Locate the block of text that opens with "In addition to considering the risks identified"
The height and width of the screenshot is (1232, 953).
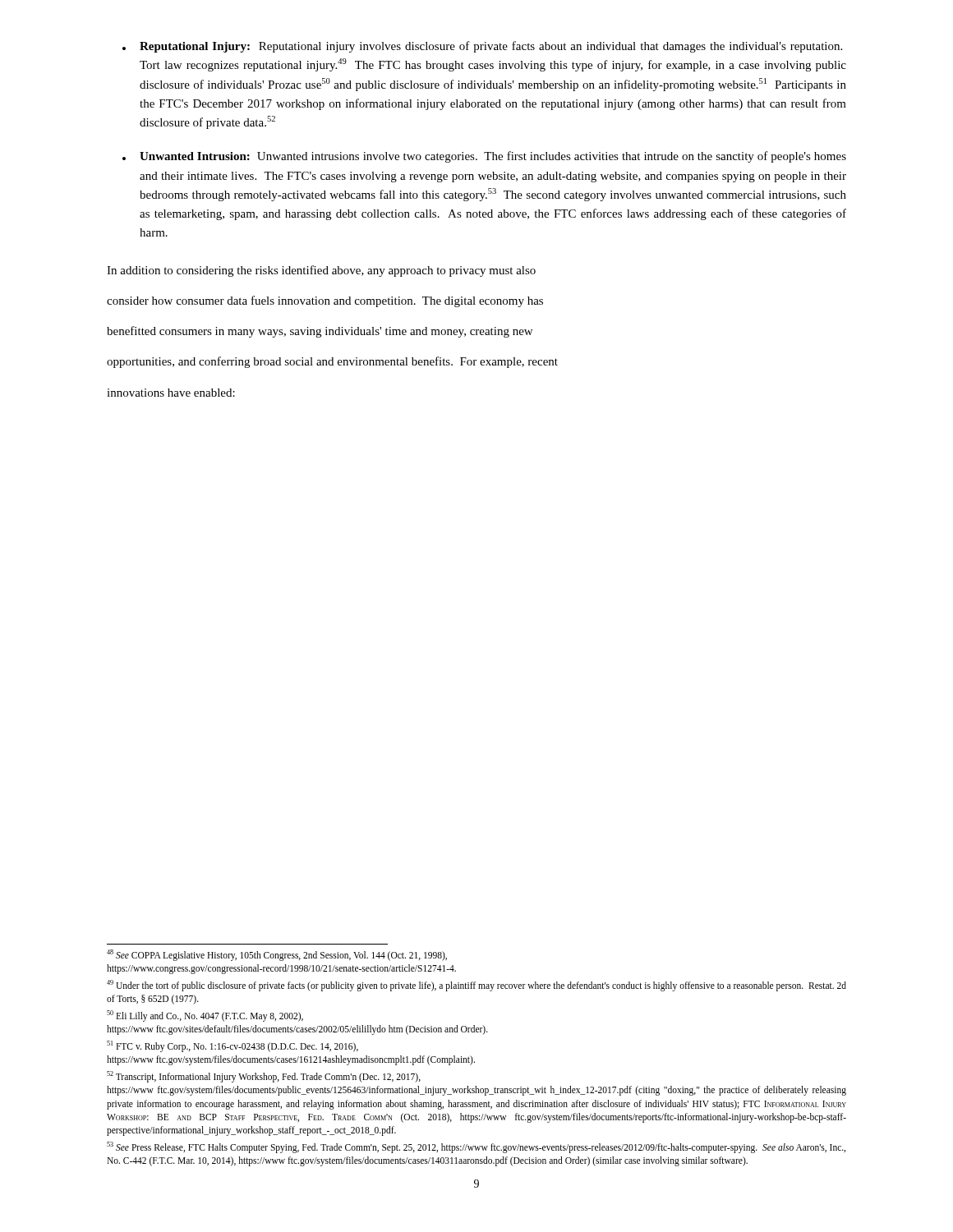point(476,270)
